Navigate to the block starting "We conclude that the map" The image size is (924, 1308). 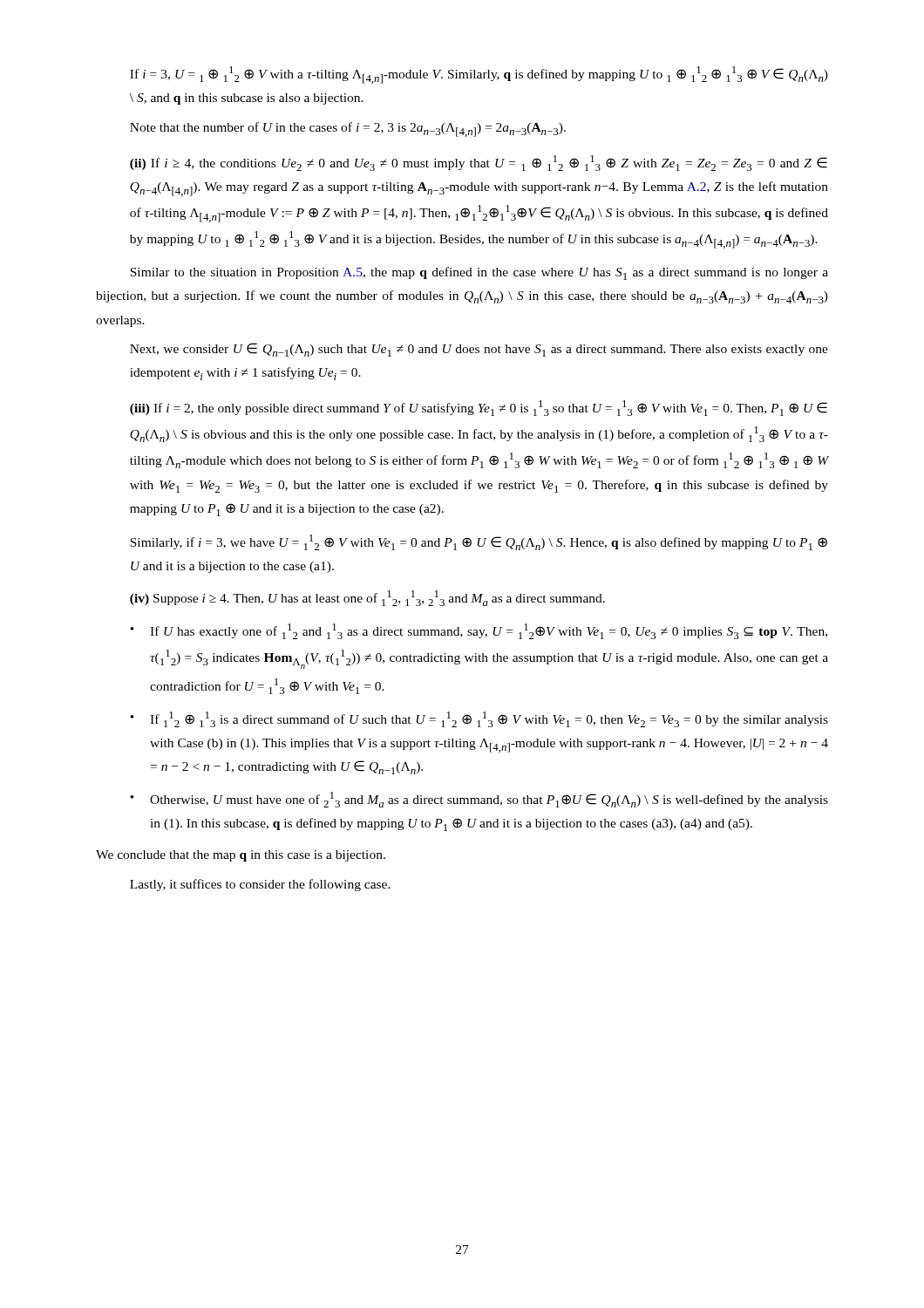point(241,855)
